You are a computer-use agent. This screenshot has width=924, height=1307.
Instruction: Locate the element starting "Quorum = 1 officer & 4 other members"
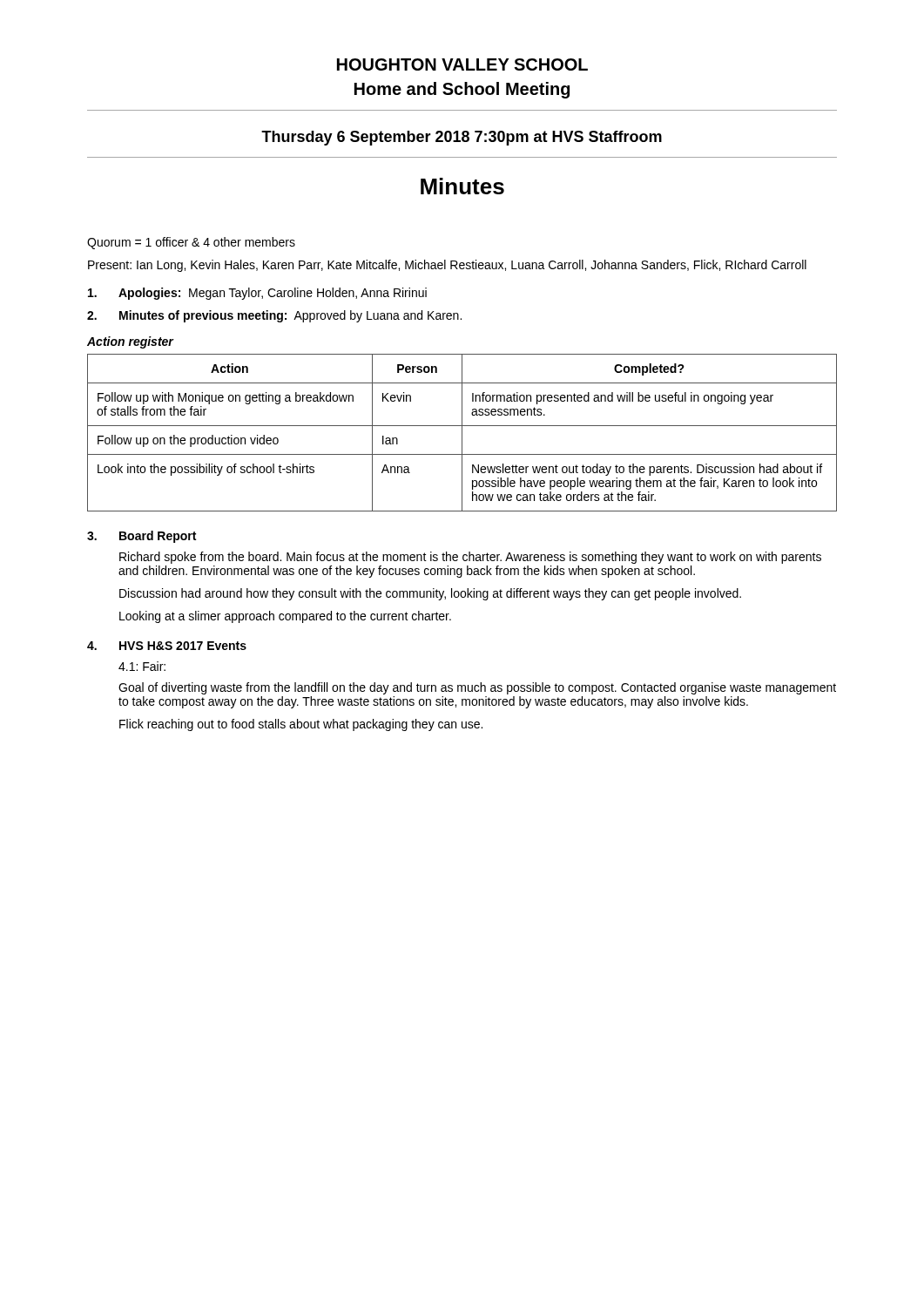click(x=191, y=242)
